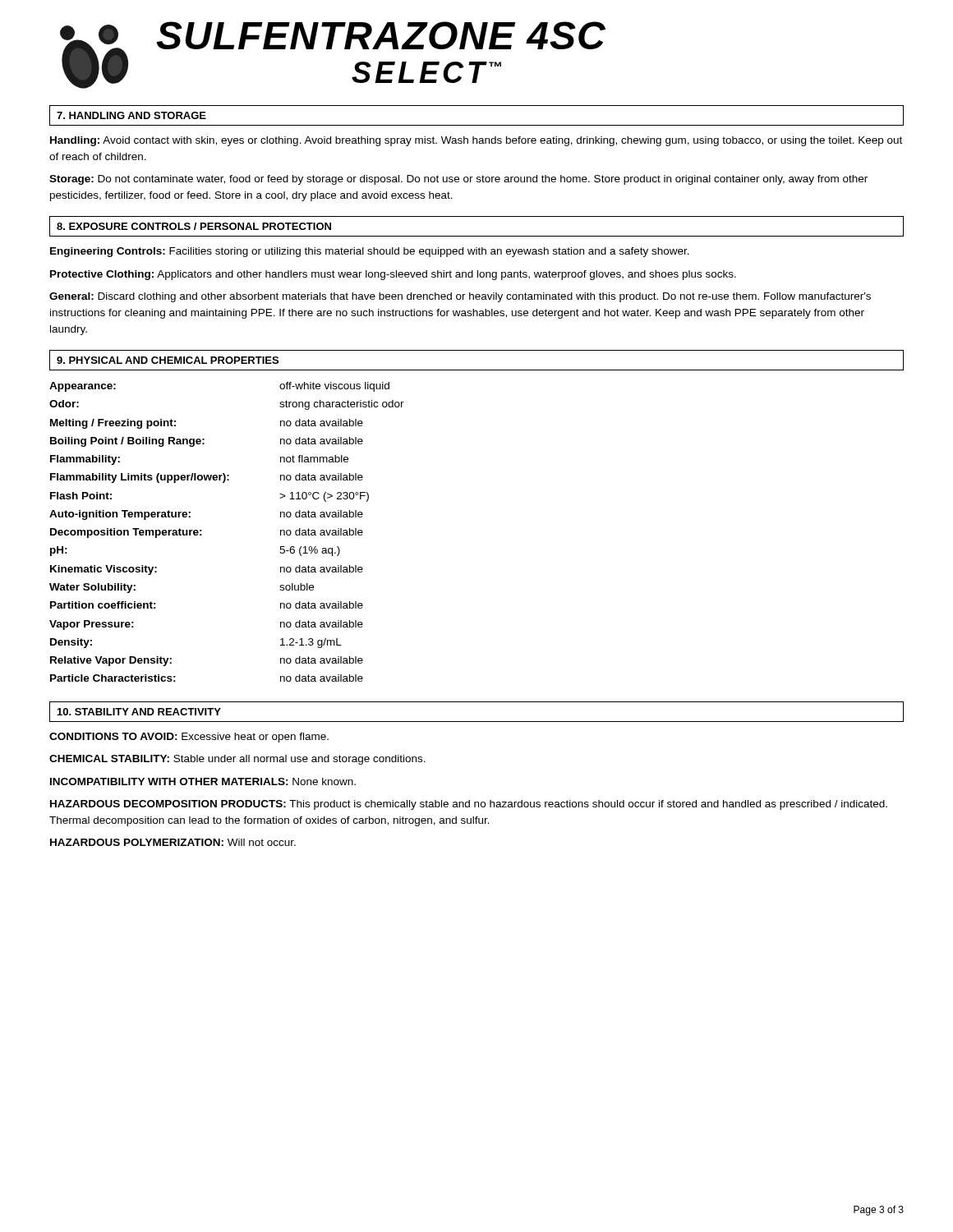Screen dimensions: 1232x953
Task: Find the logo
Action: (476, 53)
